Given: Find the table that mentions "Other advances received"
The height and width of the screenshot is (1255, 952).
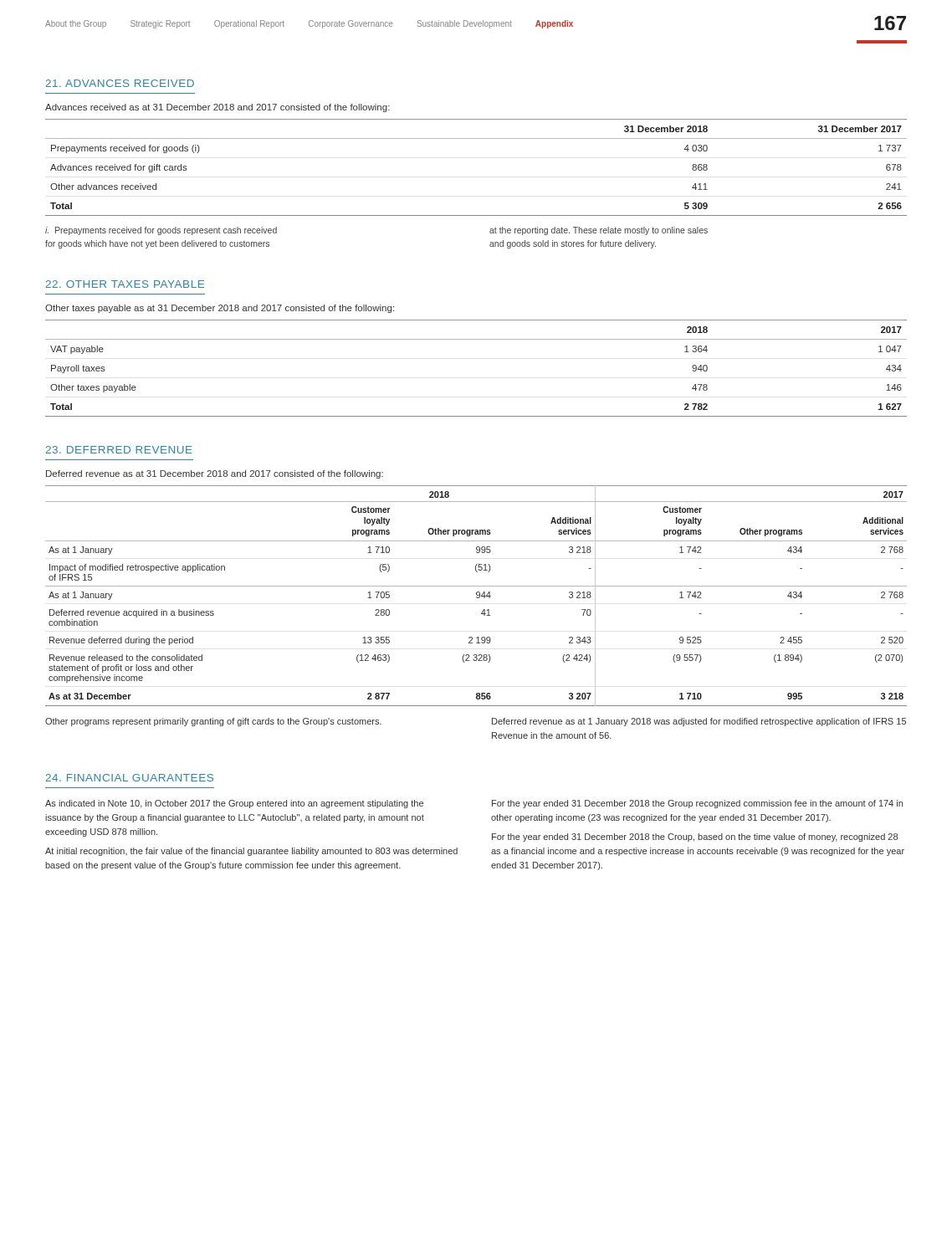Looking at the screenshot, I should tap(476, 167).
